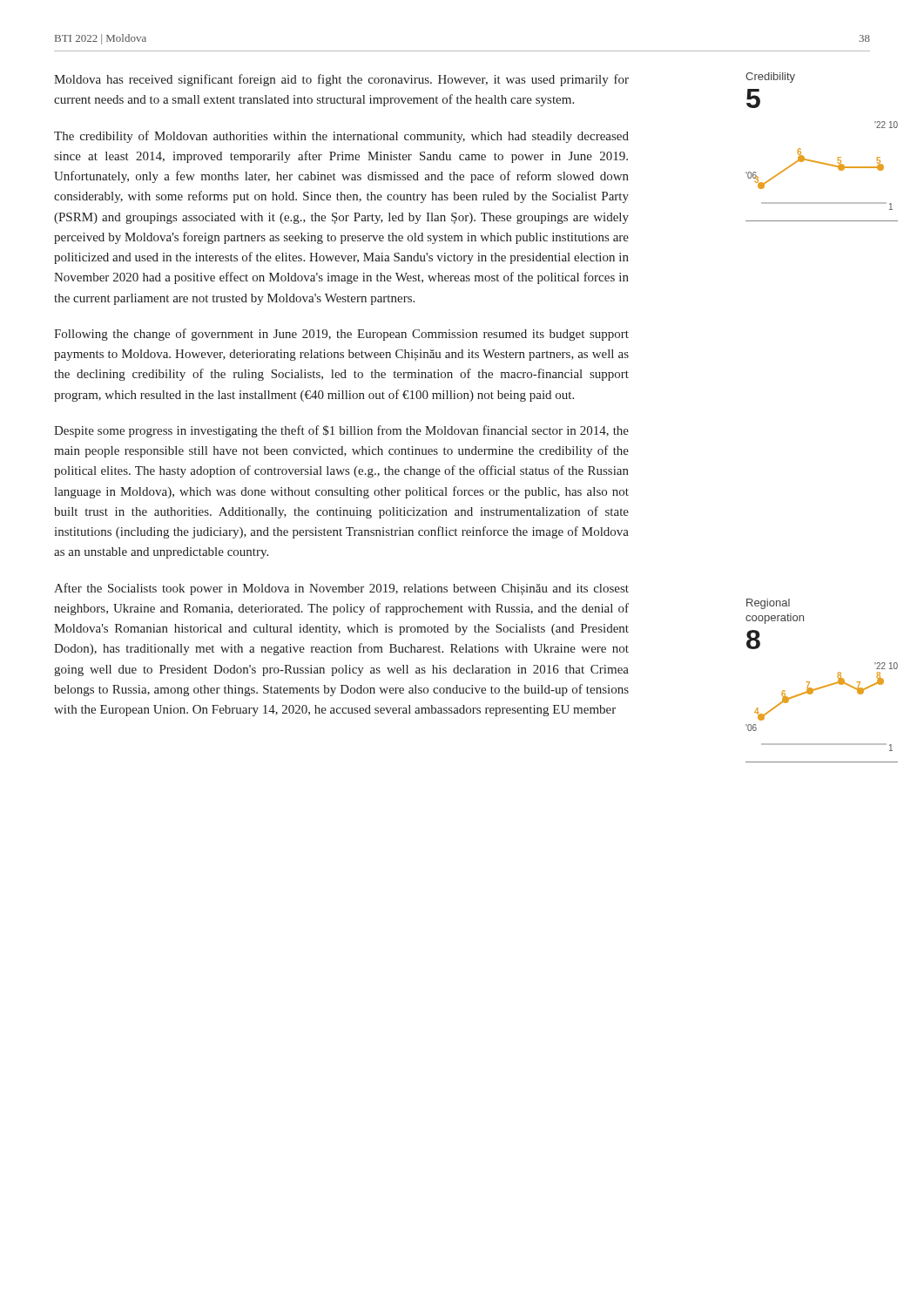924x1307 pixels.
Task: Navigate to the text block starting "Moldova has received"
Action: click(x=341, y=90)
